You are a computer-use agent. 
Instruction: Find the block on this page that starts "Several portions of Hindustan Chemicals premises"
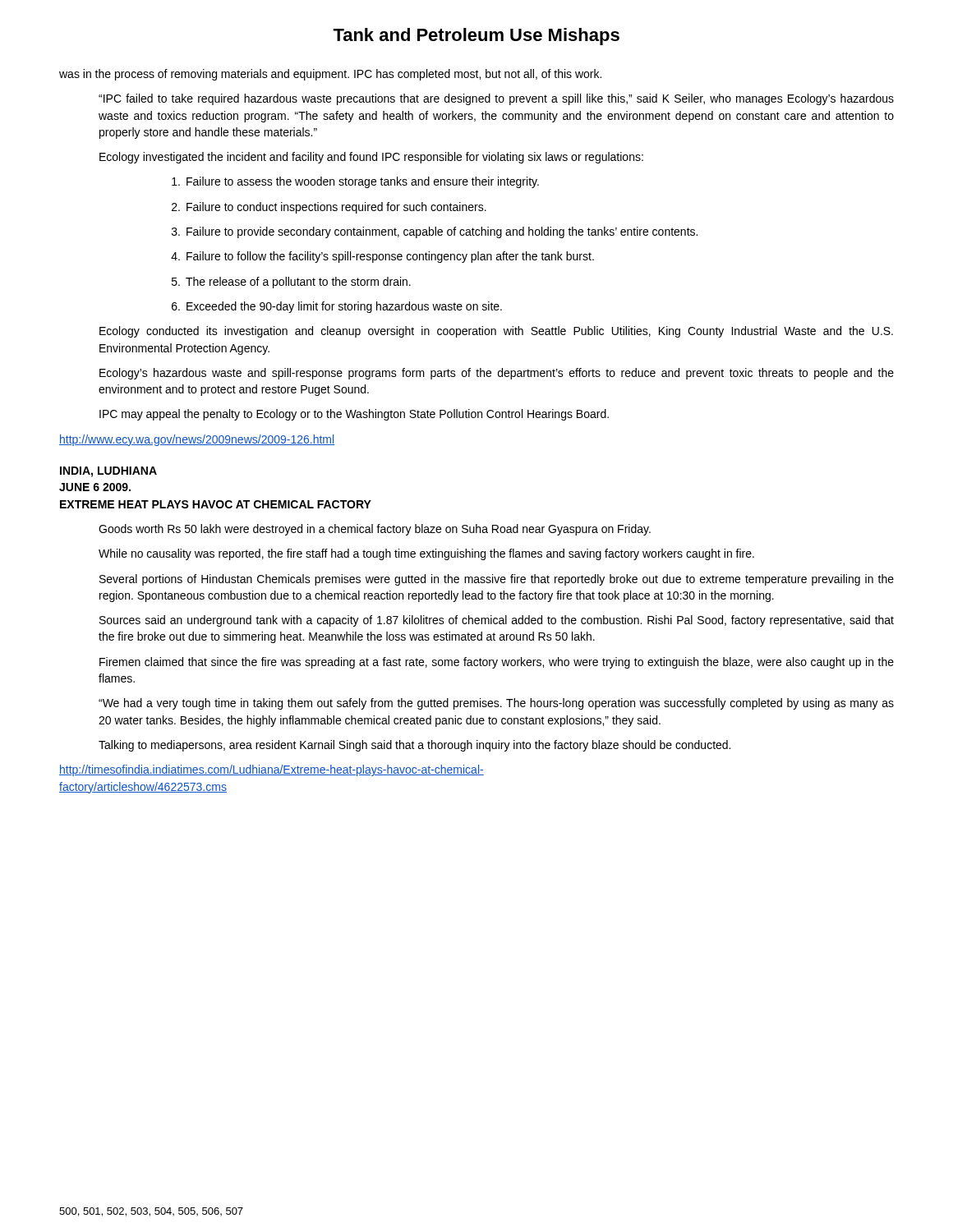[x=496, y=587]
